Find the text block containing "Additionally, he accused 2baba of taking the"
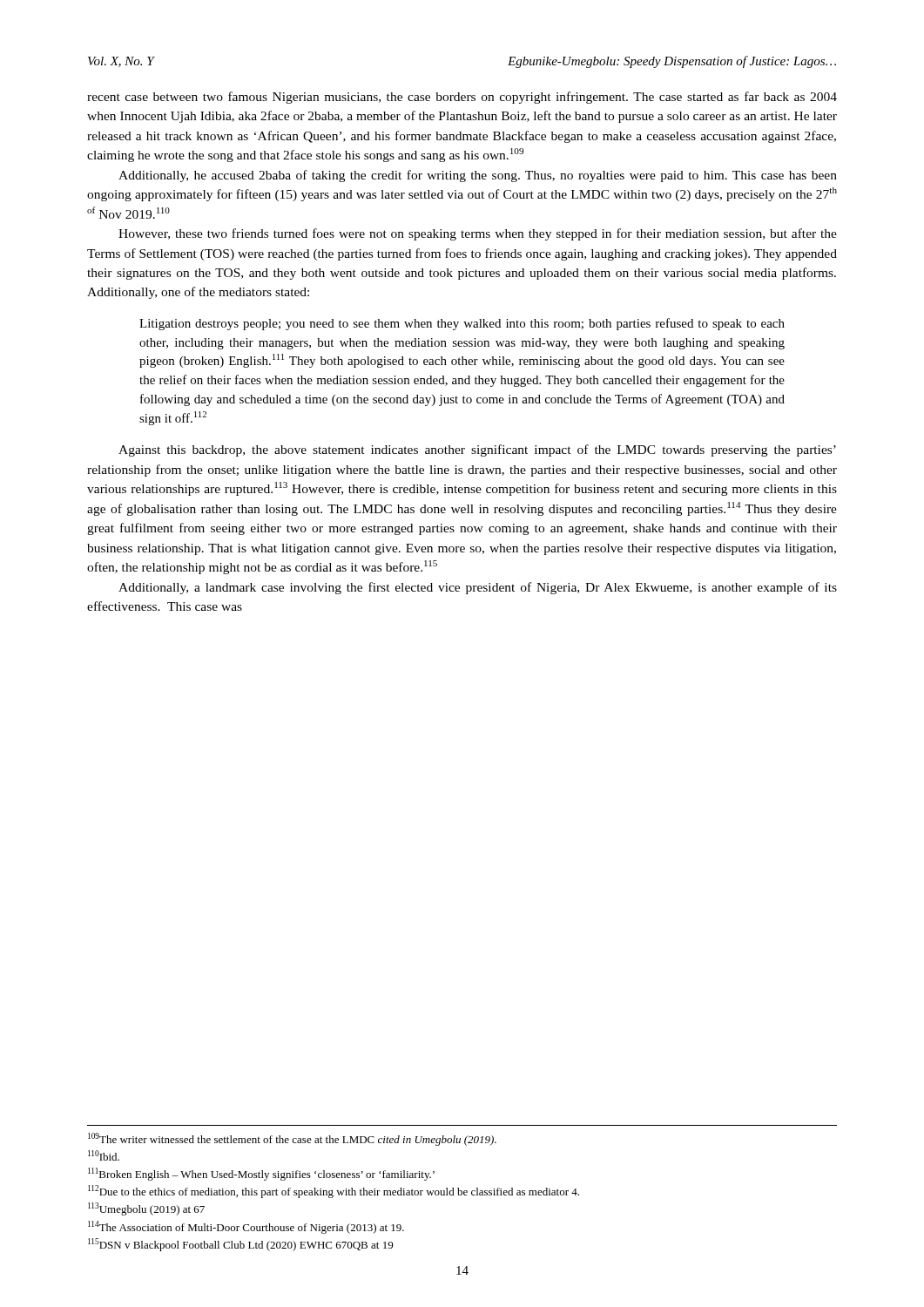 (462, 194)
